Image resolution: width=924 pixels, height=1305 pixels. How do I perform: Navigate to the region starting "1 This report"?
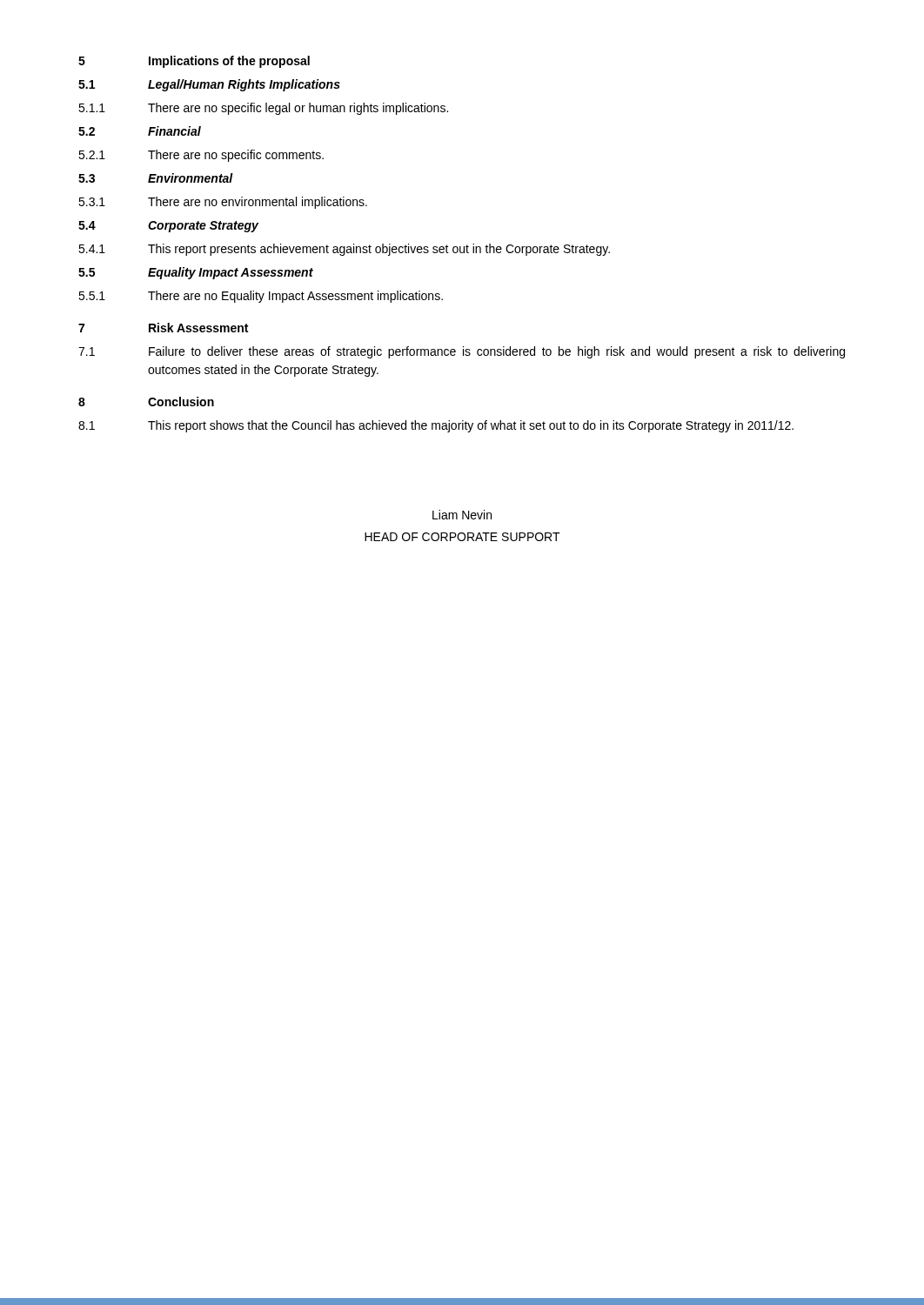(462, 426)
